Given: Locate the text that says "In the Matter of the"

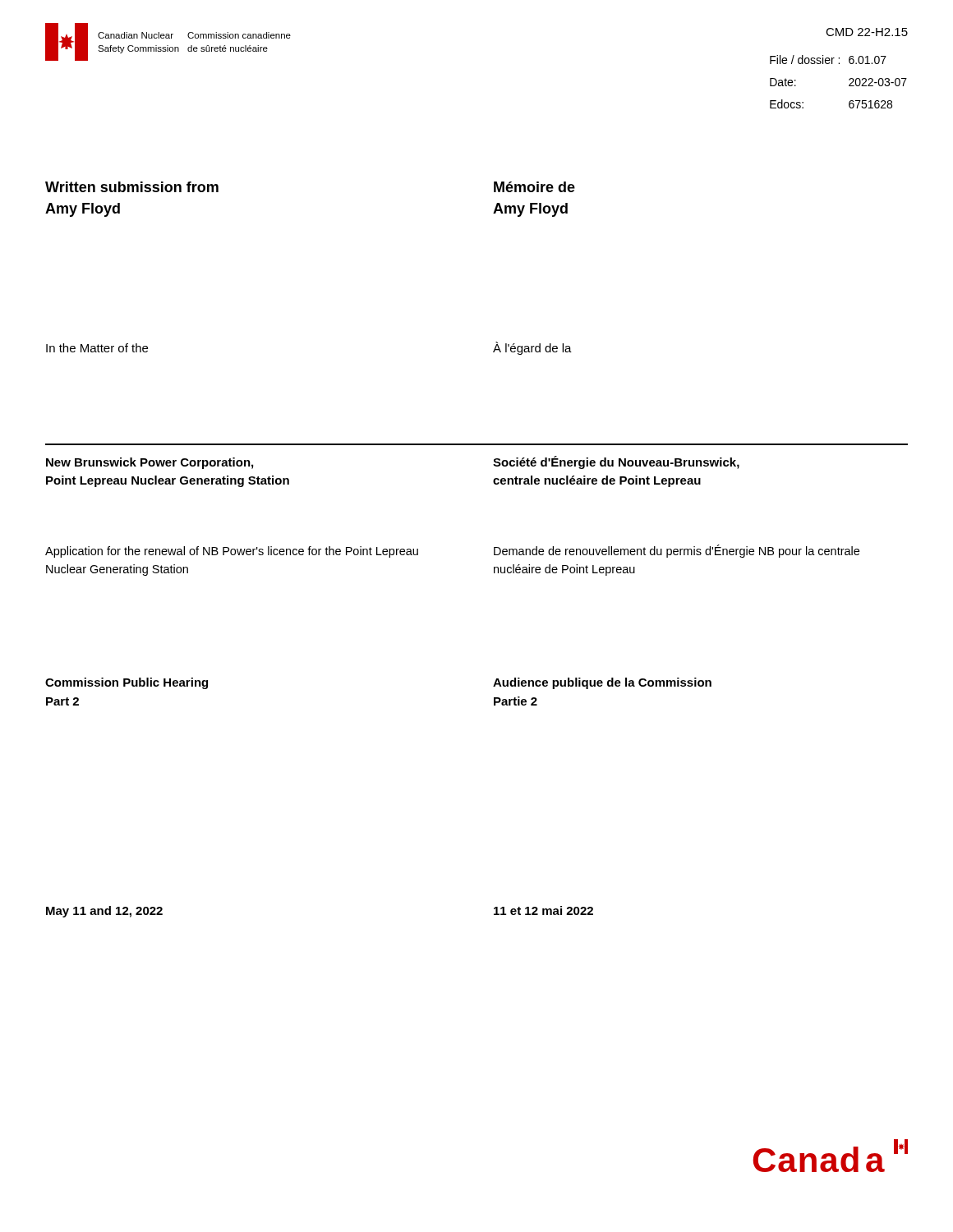Looking at the screenshot, I should pos(97,348).
